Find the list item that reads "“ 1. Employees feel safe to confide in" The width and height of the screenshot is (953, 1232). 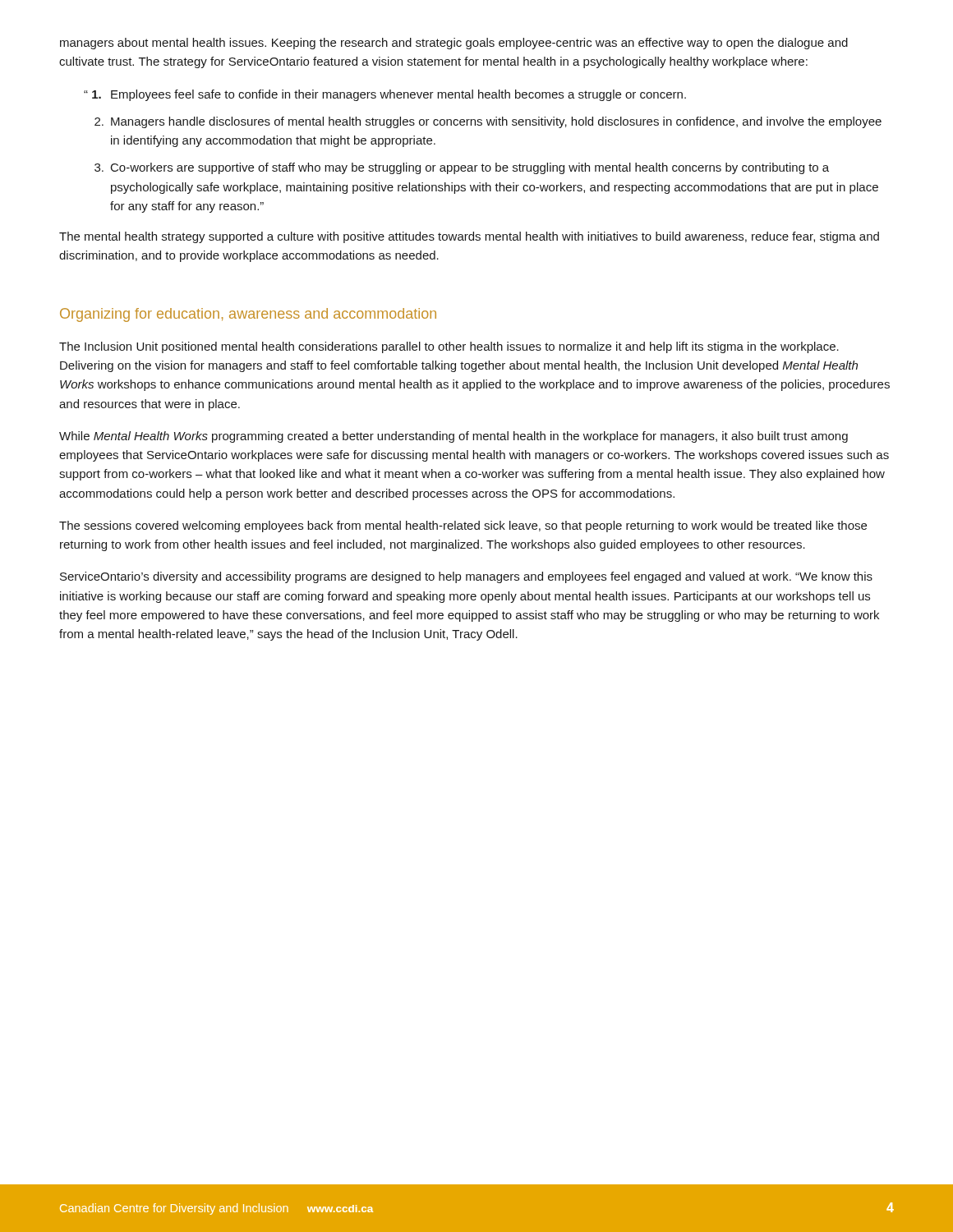click(x=489, y=94)
